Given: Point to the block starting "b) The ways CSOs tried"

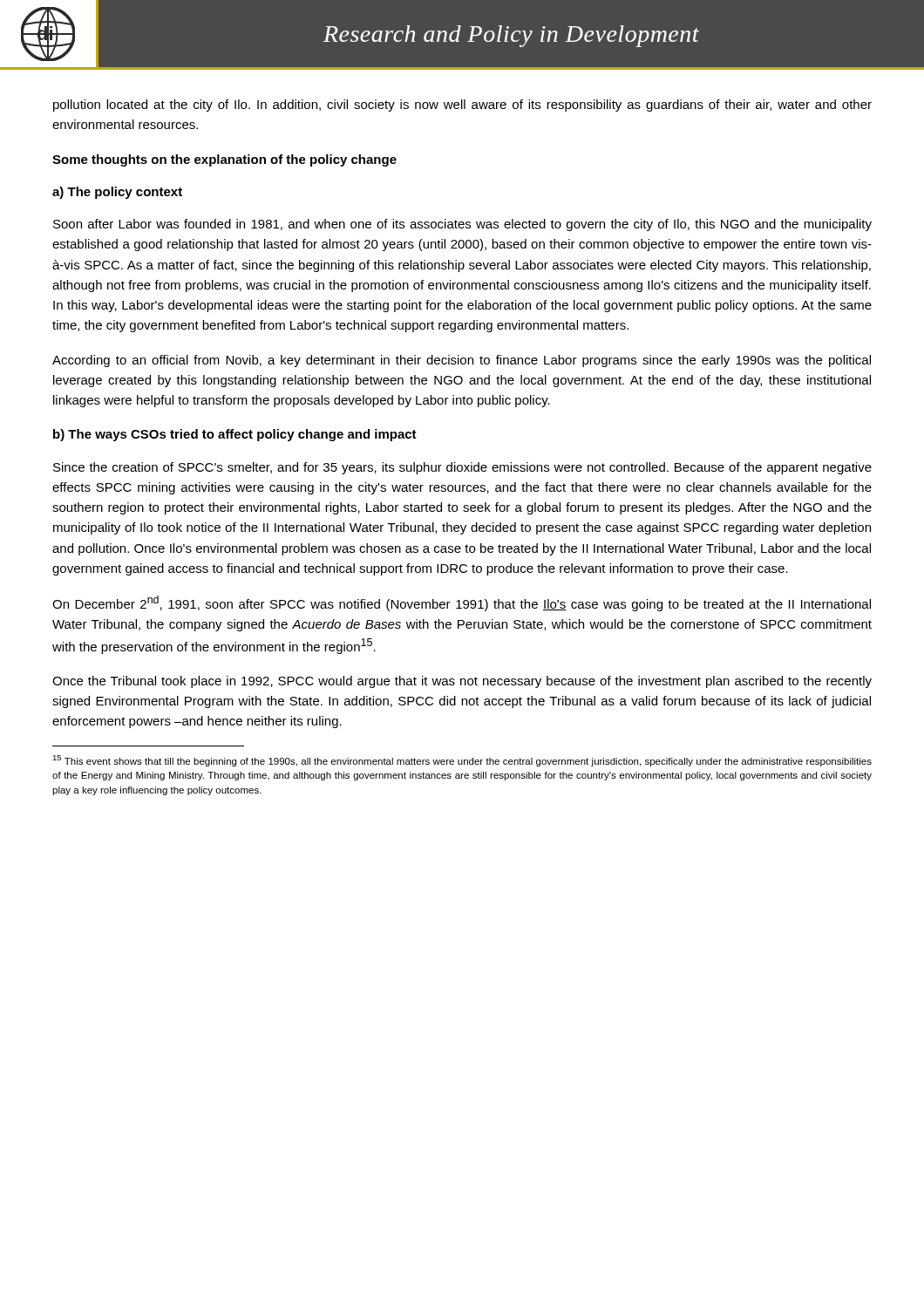Looking at the screenshot, I should pyautogui.click(x=235, y=435).
